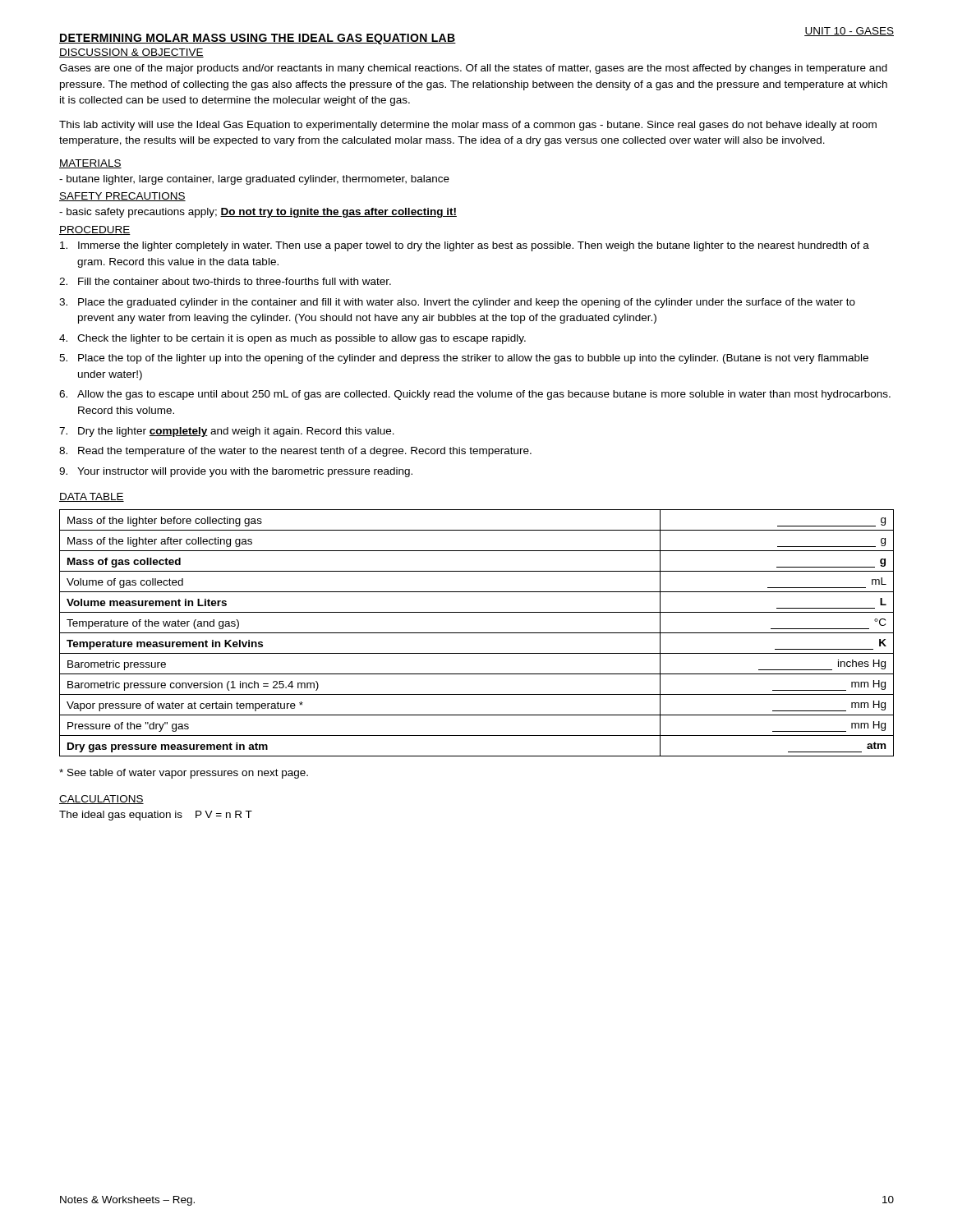Click the passage that begins "3. Place the graduated cylinder"
The height and width of the screenshot is (1232, 953).
(476, 310)
